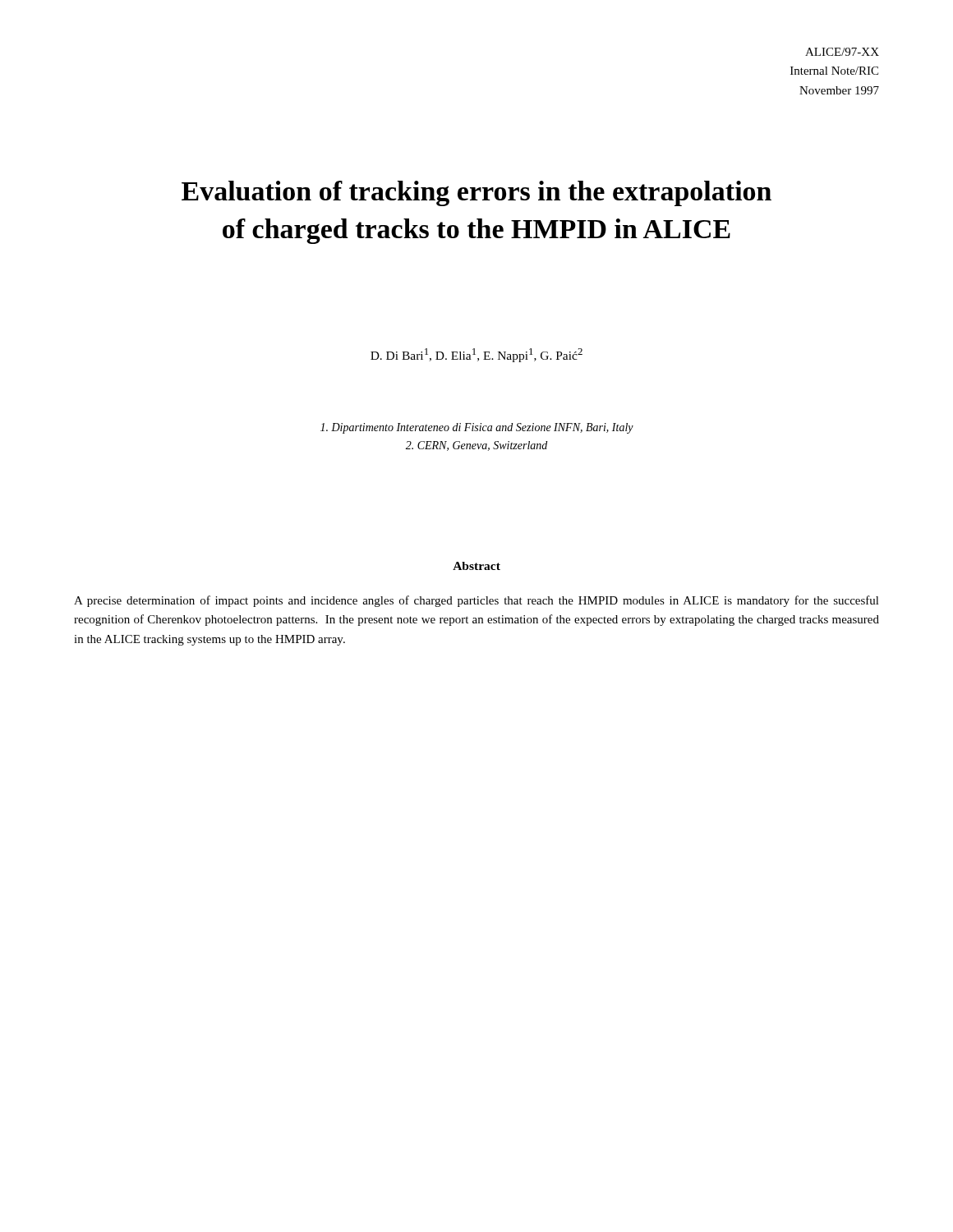Find the text block containing "A precise determination of impact points"
953x1232 pixels.
click(x=476, y=620)
